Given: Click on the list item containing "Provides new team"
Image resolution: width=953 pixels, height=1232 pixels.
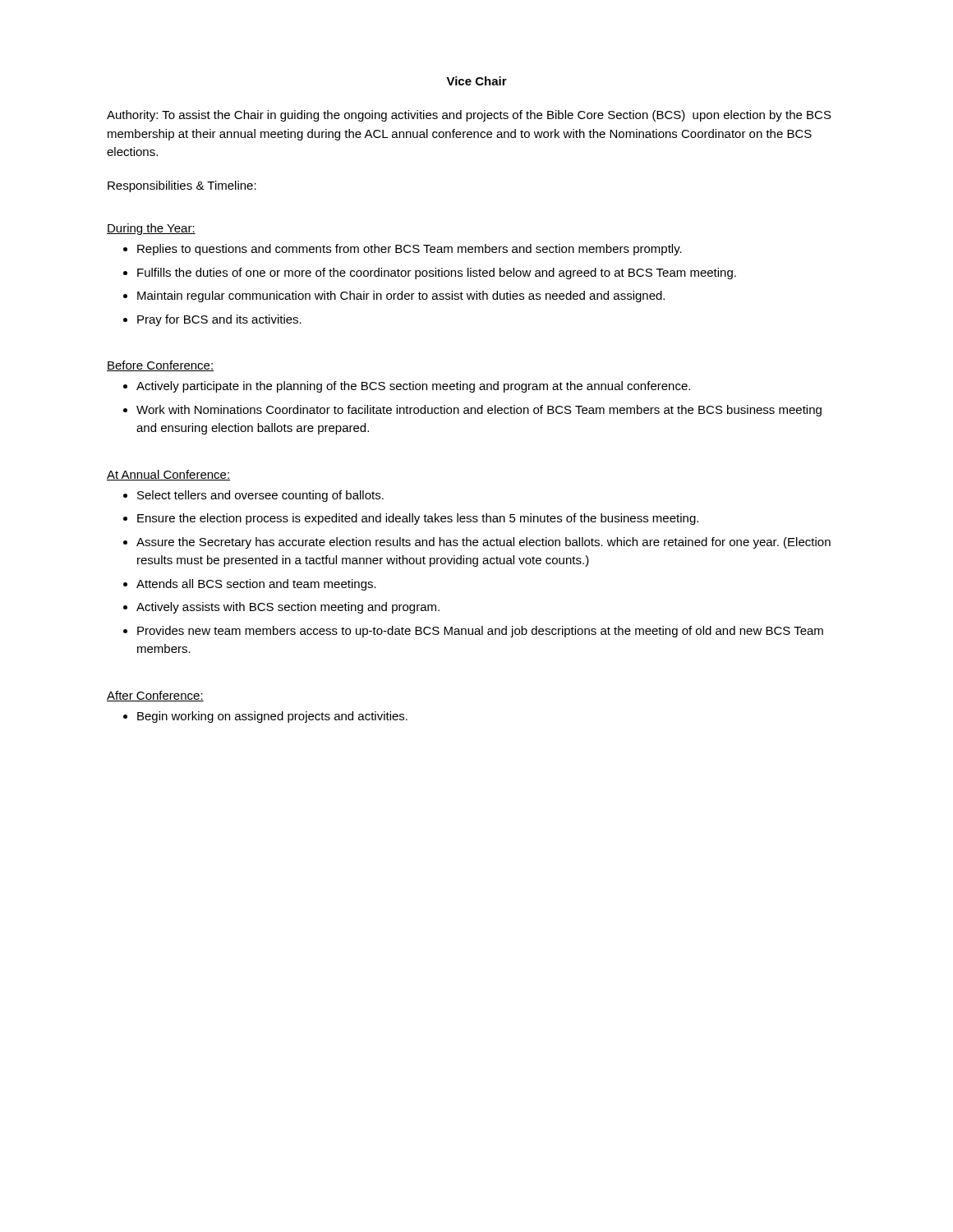Looking at the screenshot, I should click(x=480, y=639).
